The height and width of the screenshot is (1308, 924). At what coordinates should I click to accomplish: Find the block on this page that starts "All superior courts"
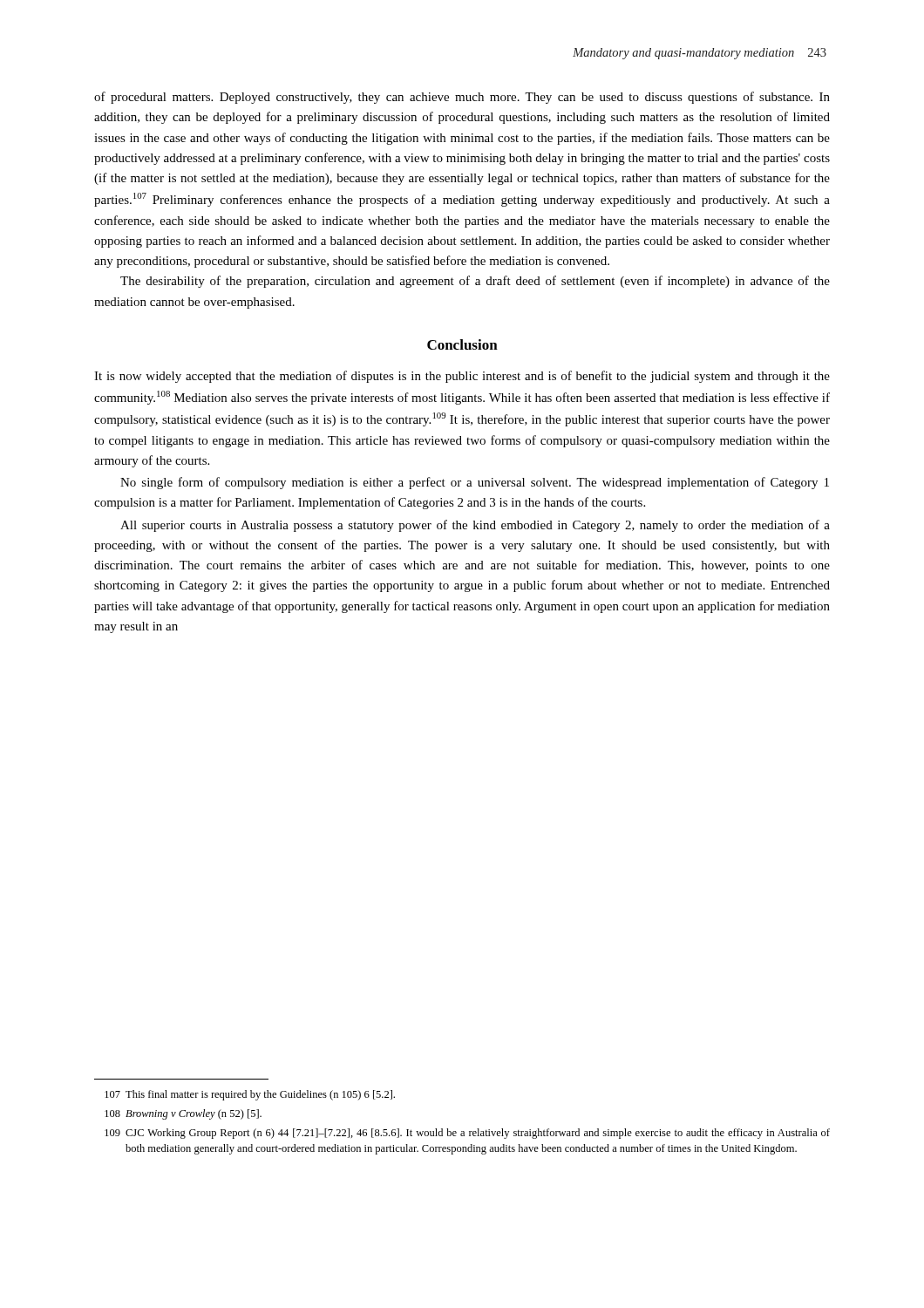[462, 576]
